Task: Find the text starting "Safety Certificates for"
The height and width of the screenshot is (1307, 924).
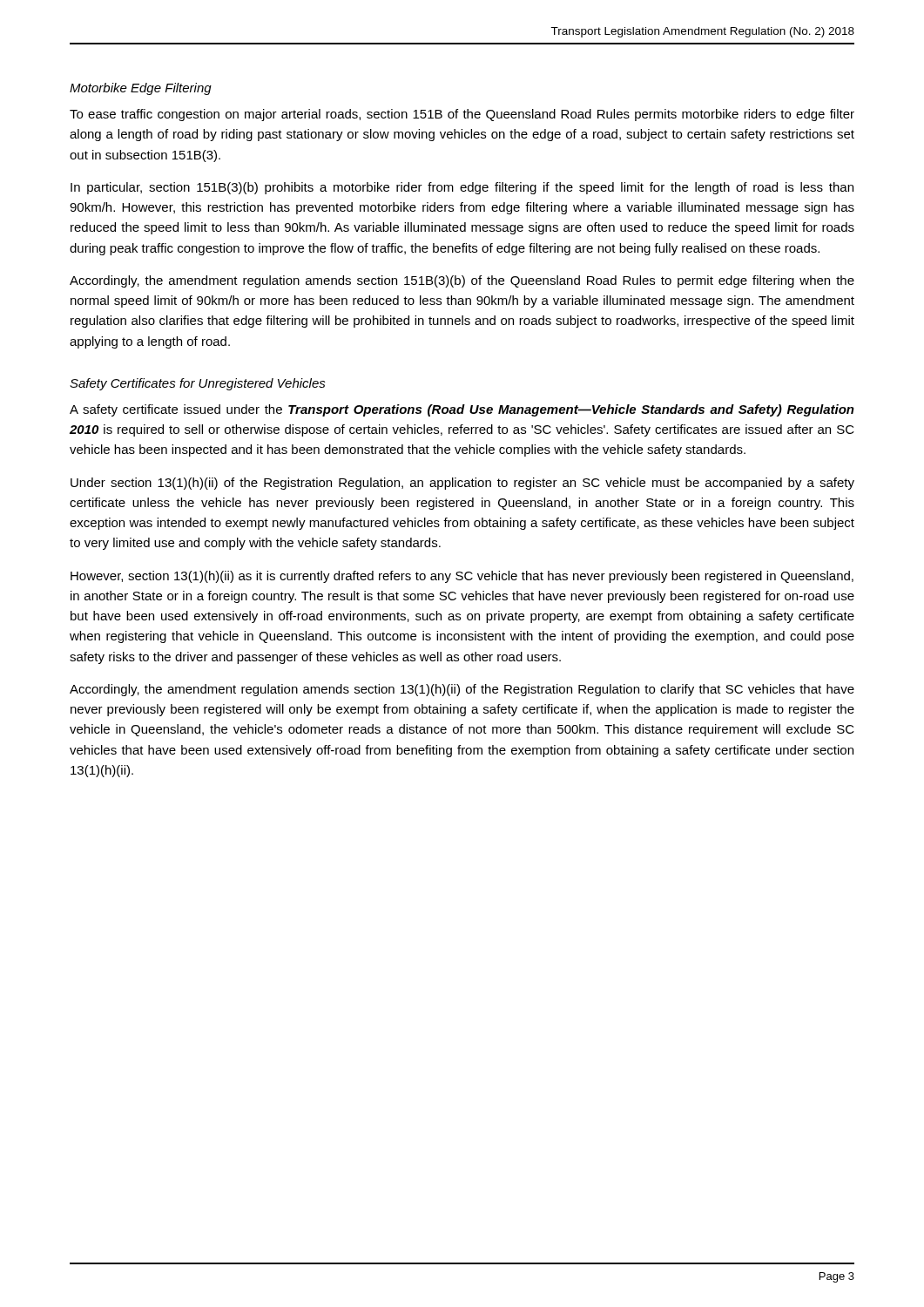Action: click(198, 383)
